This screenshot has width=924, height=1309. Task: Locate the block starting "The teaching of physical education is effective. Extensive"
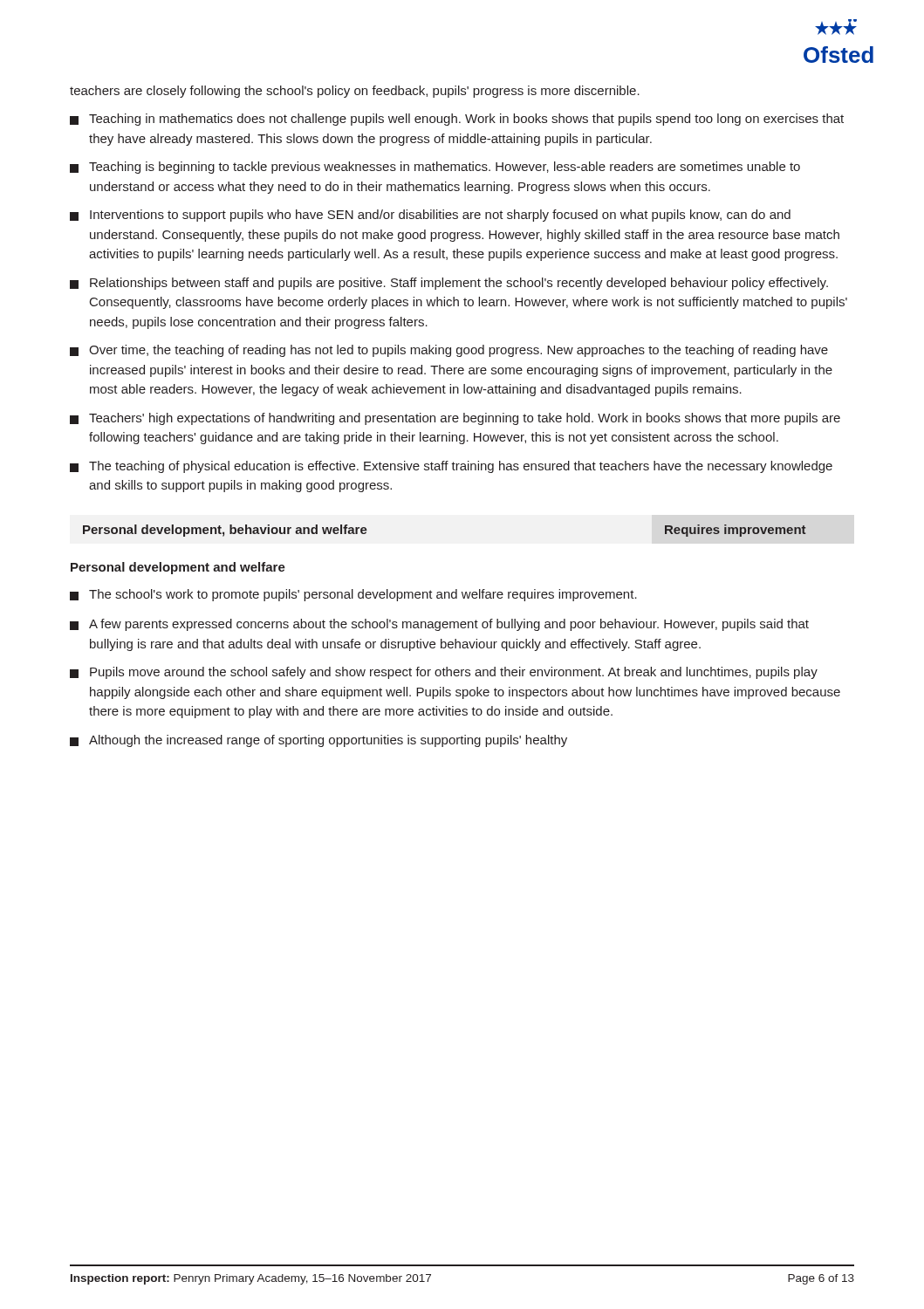point(462,476)
